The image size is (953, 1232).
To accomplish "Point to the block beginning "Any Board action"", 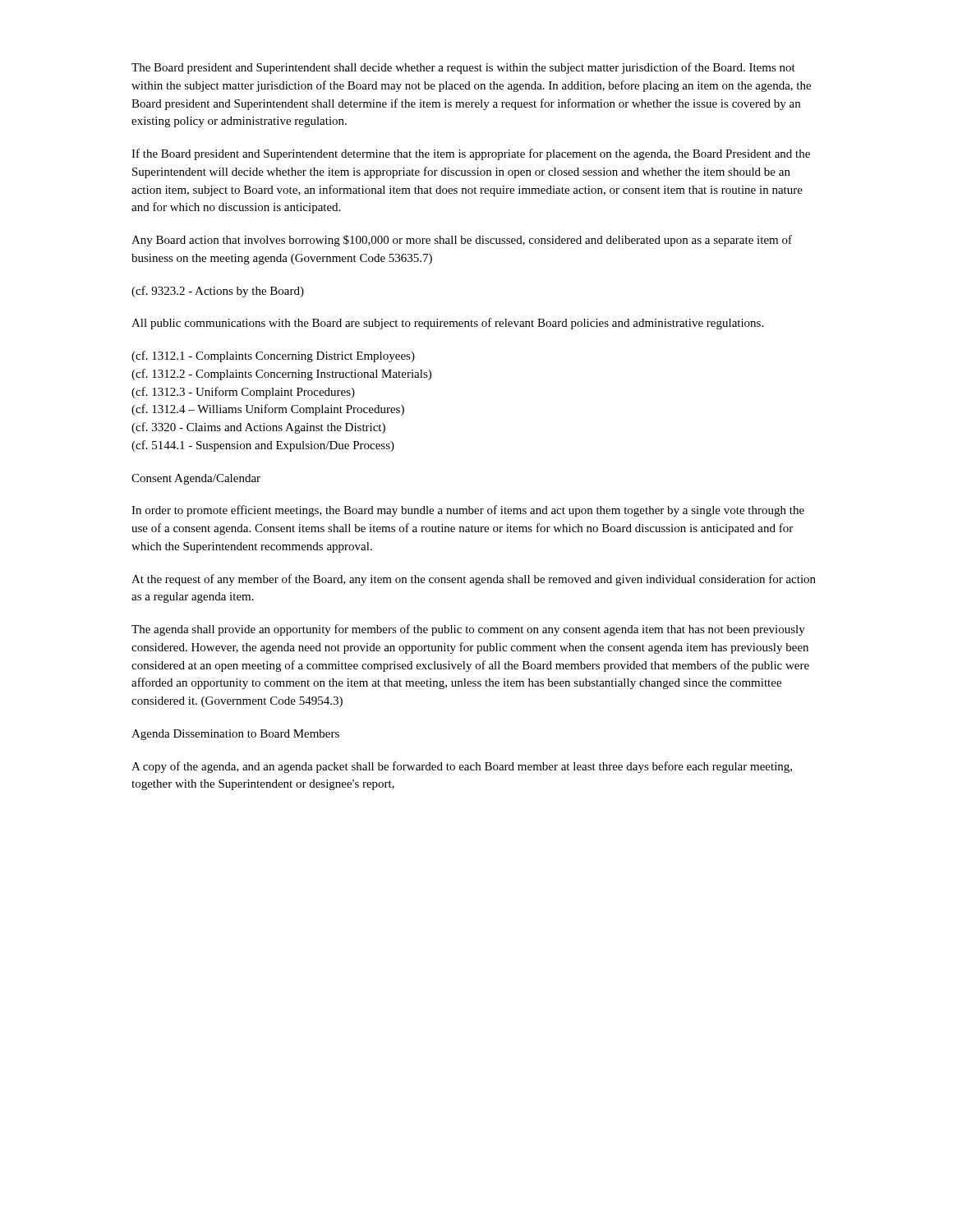I will tap(462, 249).
